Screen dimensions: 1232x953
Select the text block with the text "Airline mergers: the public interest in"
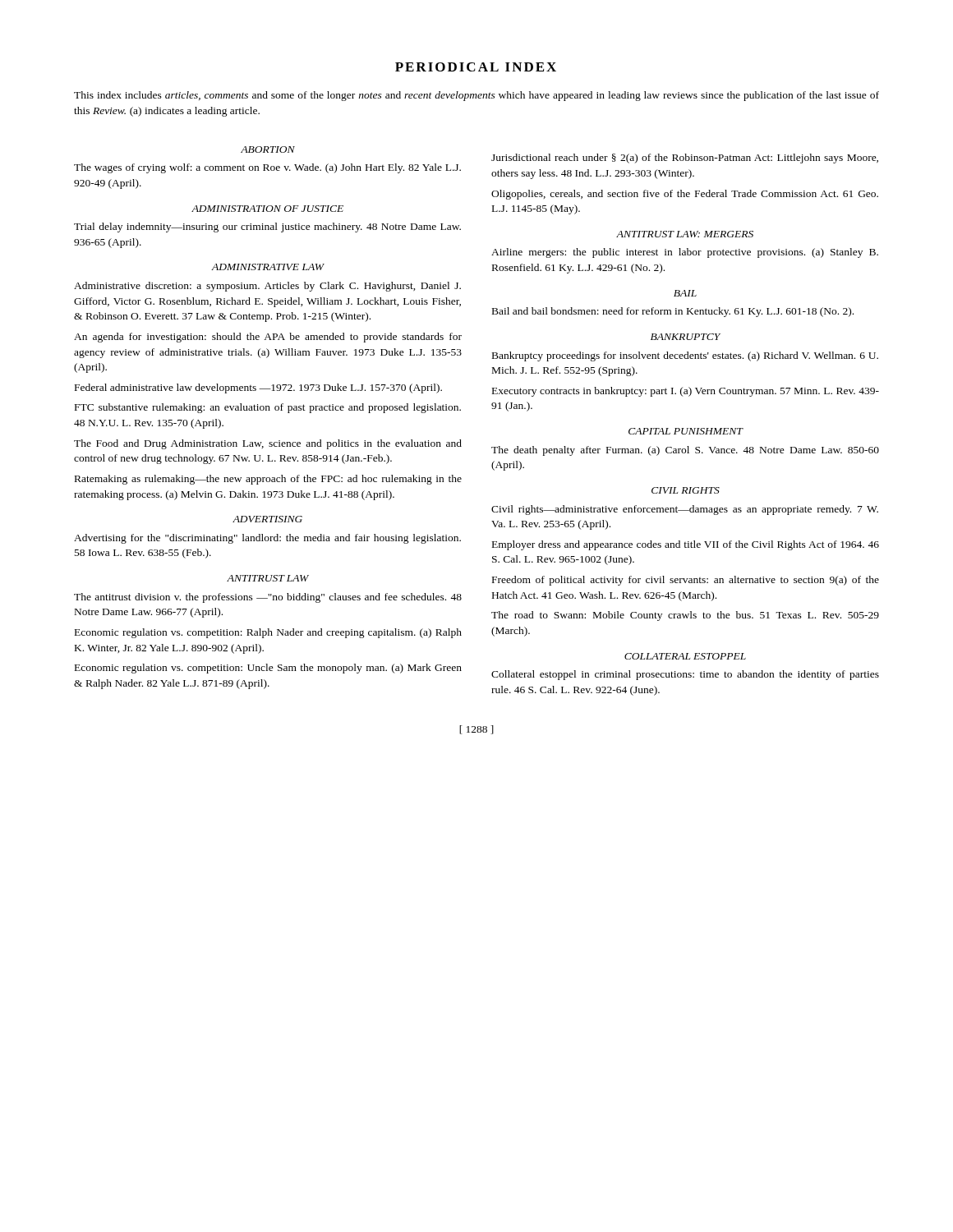click(685, 260)
